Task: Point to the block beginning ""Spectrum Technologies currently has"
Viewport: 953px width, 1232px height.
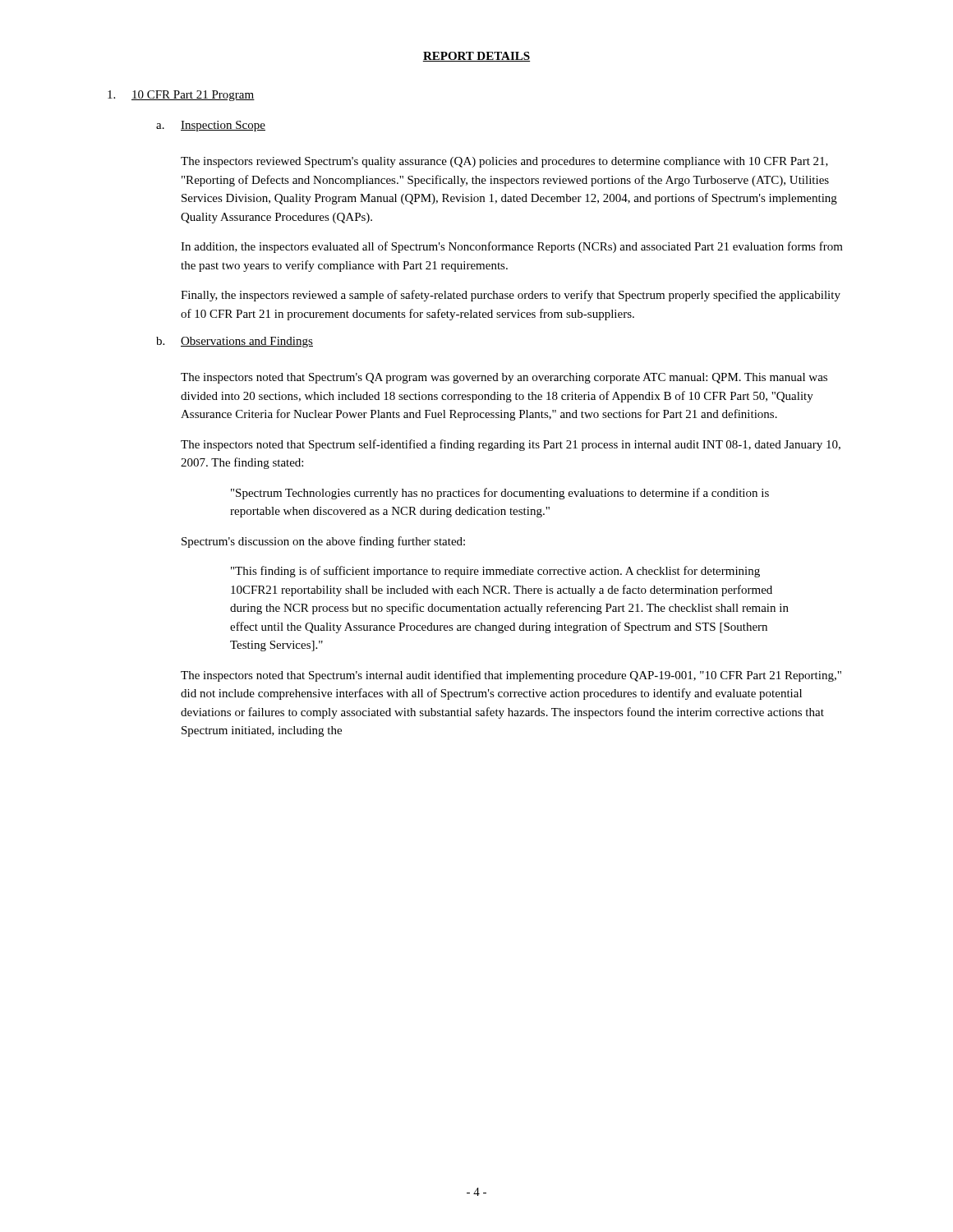Action: (500, 502)
